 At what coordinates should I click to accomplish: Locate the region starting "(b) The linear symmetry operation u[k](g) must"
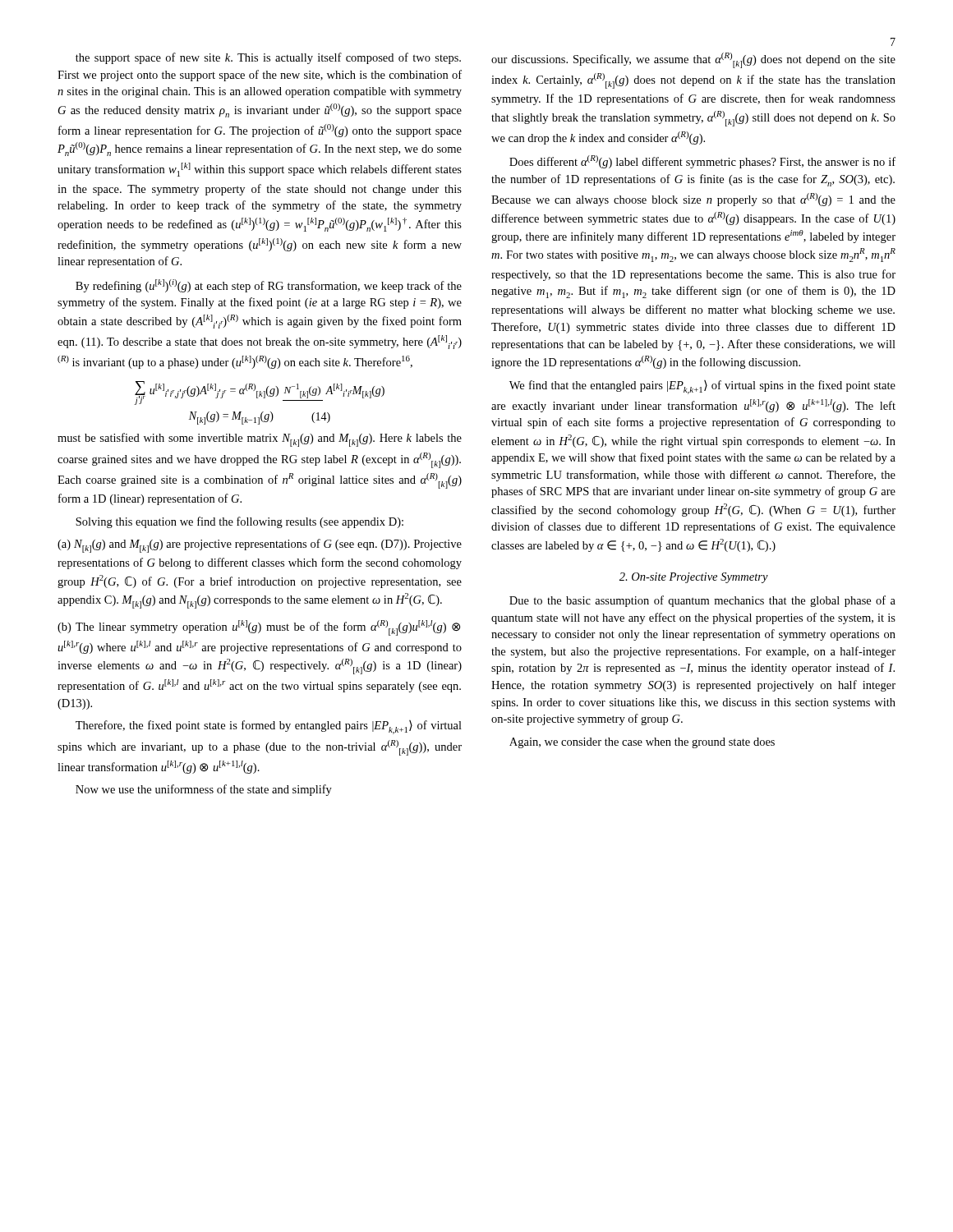tap(260, 664)
